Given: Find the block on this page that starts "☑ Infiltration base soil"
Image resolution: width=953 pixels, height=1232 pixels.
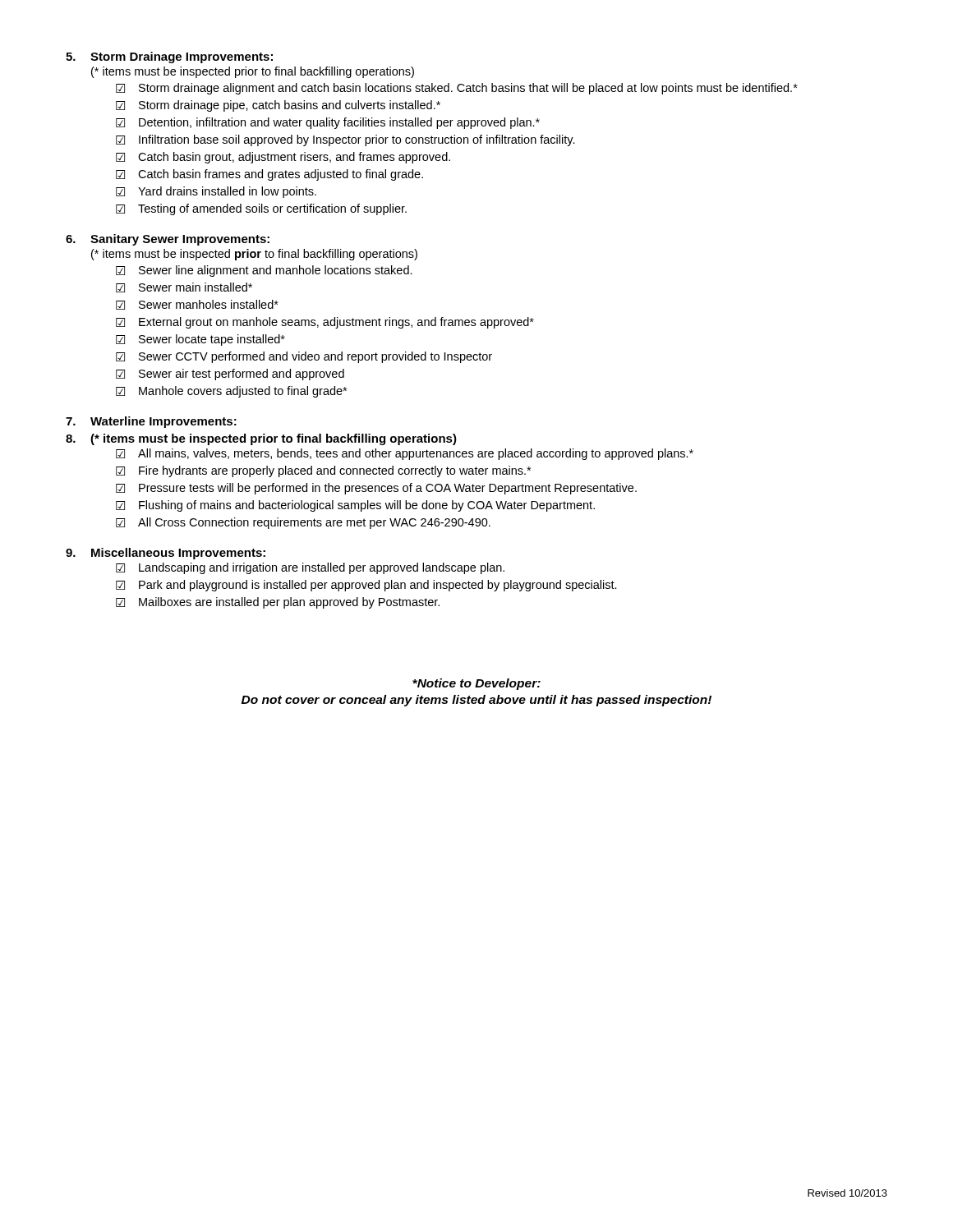Looking at the screenshot, I should pos(501,140).
